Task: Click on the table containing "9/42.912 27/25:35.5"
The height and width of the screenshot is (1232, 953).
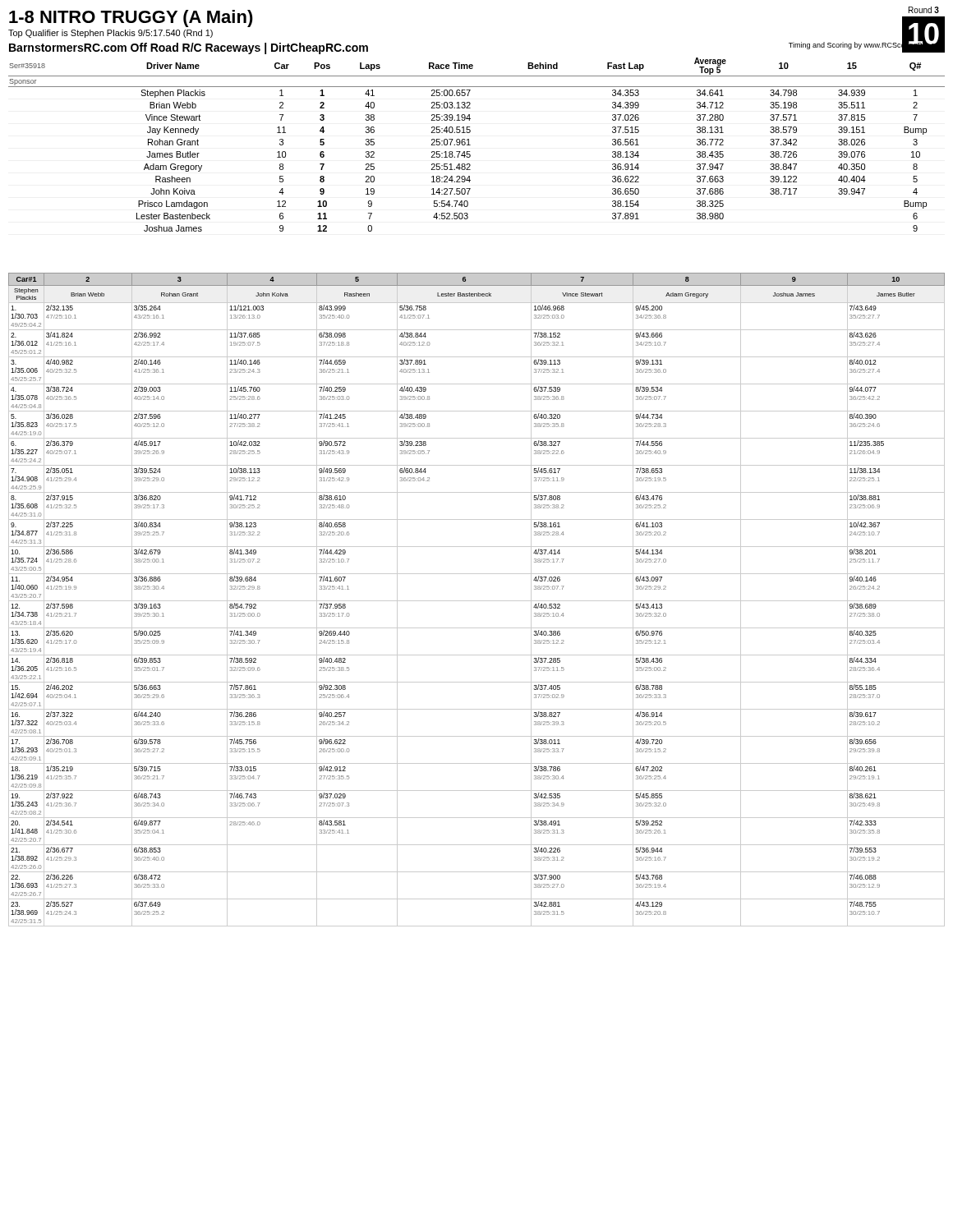Action: pos(476,600)
